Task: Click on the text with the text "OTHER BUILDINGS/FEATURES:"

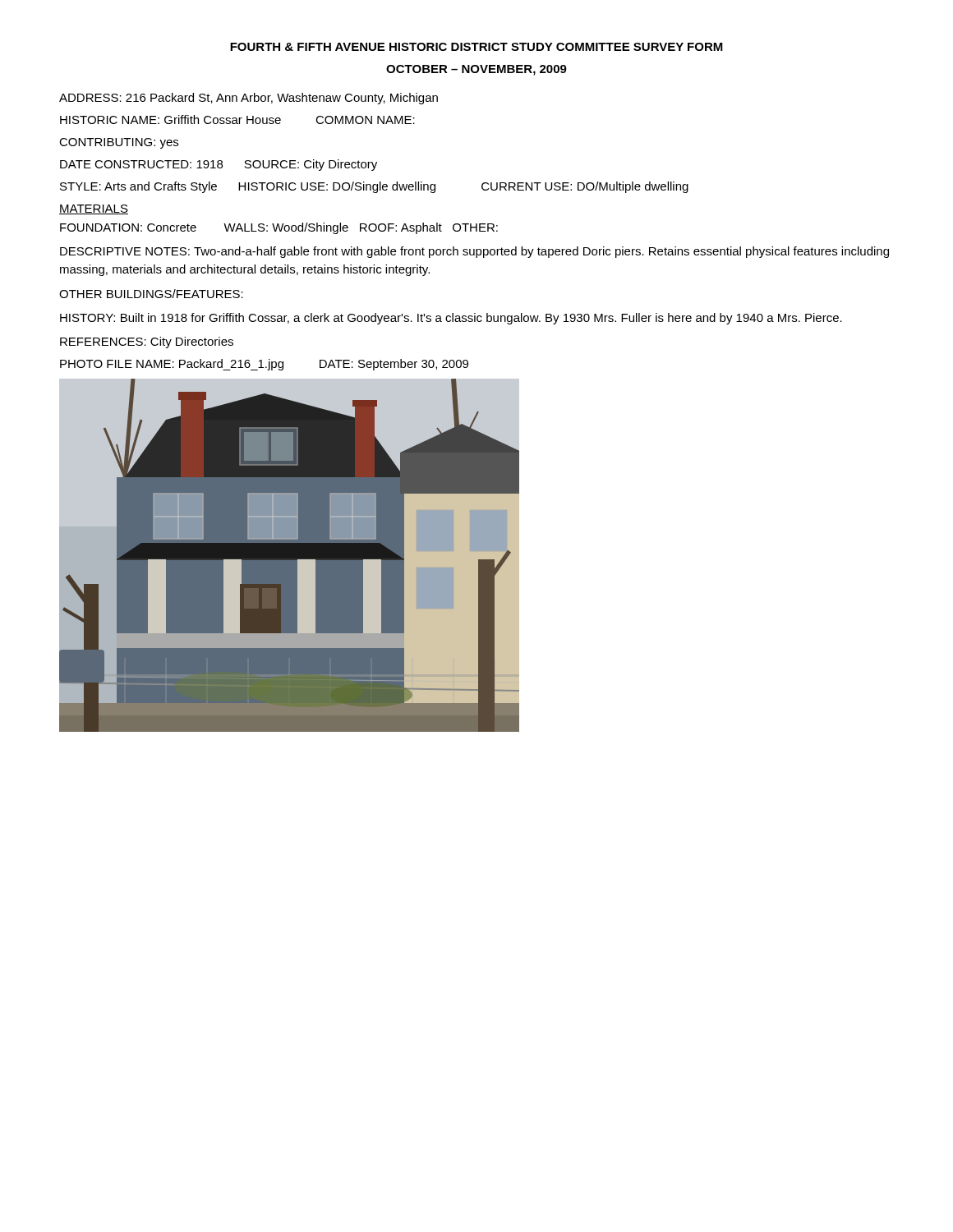Action: click(x=151, y=293)
